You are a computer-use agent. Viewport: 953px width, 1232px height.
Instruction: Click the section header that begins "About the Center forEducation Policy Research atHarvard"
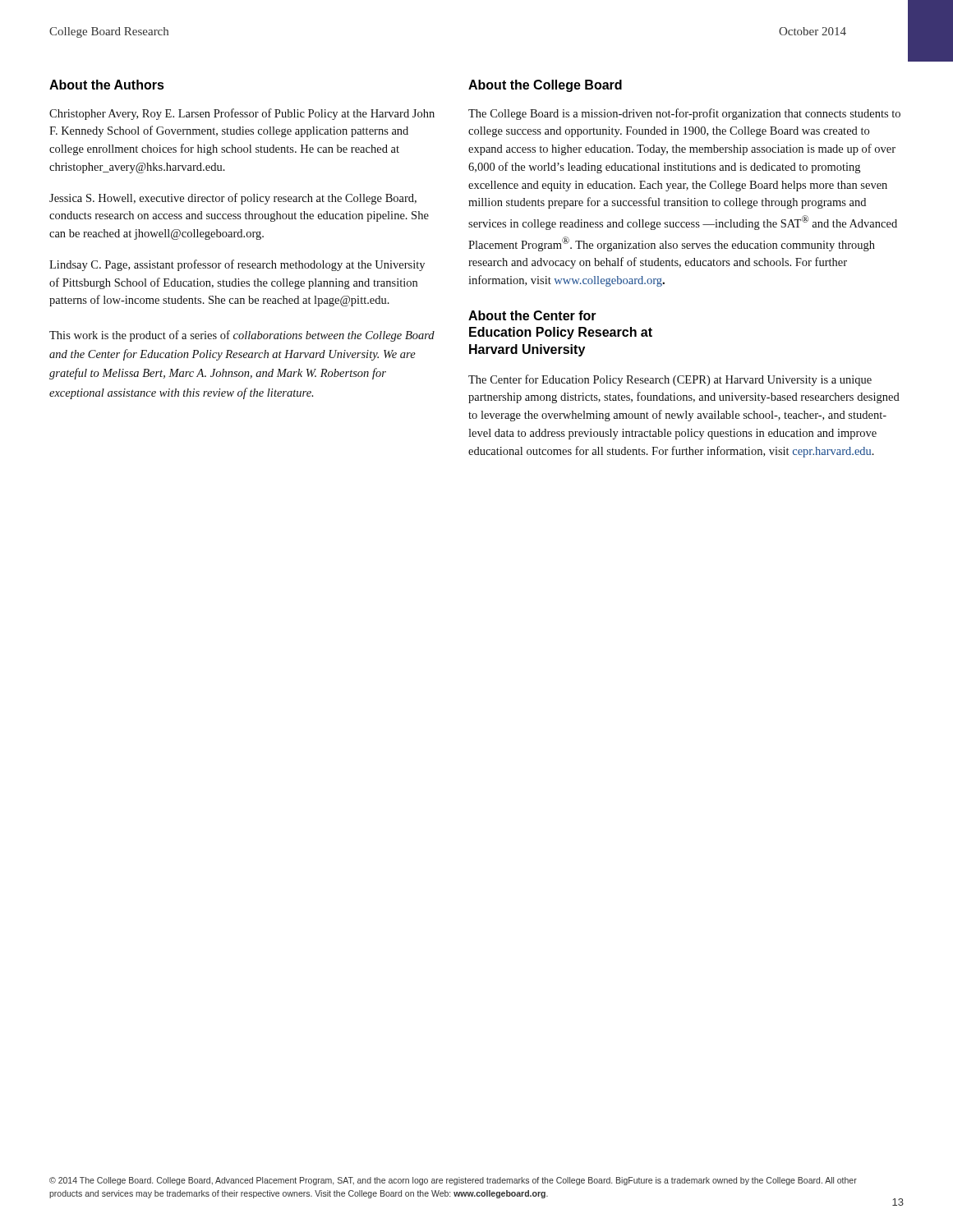pos(532,315)
